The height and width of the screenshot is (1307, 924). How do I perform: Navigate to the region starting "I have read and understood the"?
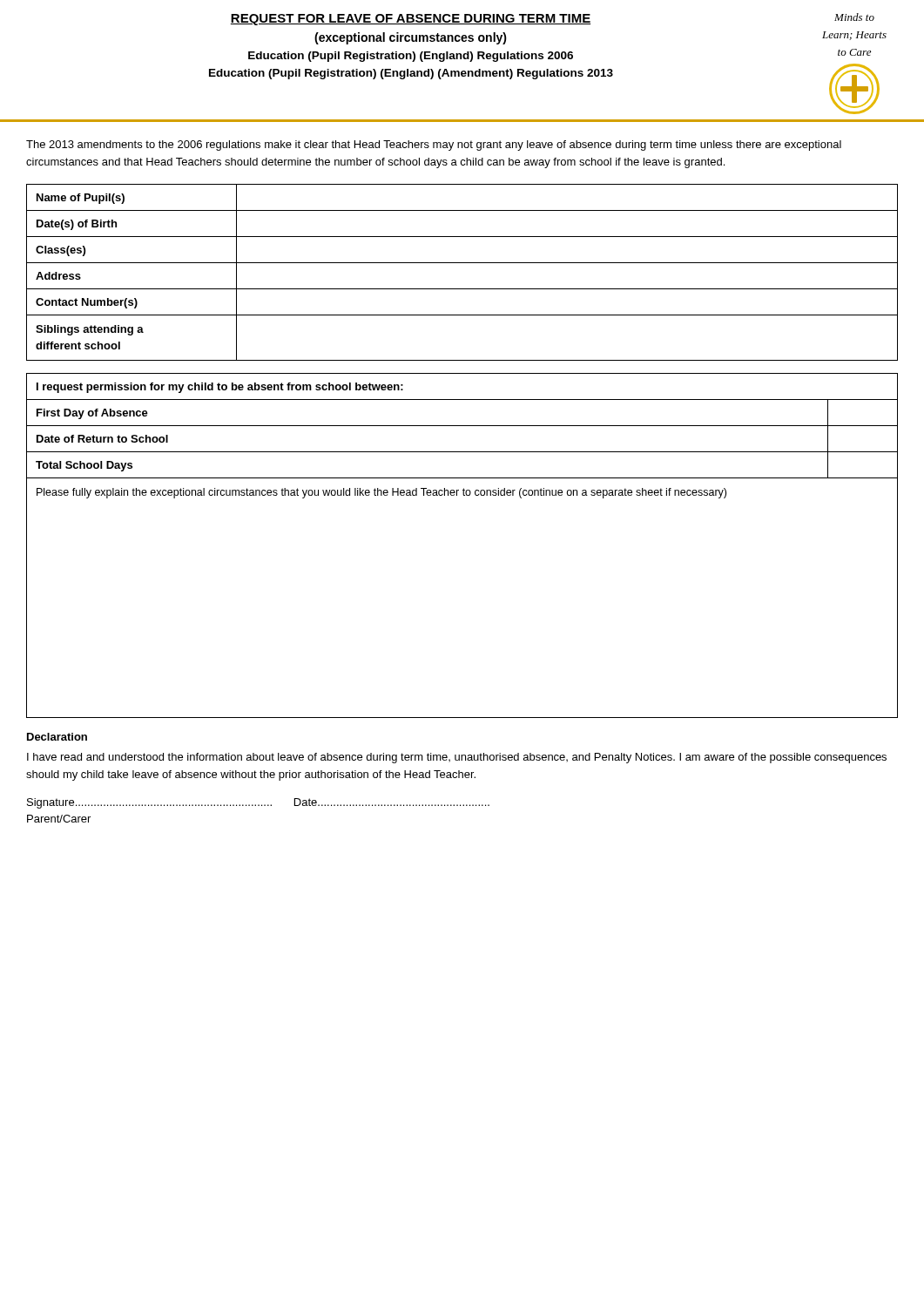coord(457,765)
